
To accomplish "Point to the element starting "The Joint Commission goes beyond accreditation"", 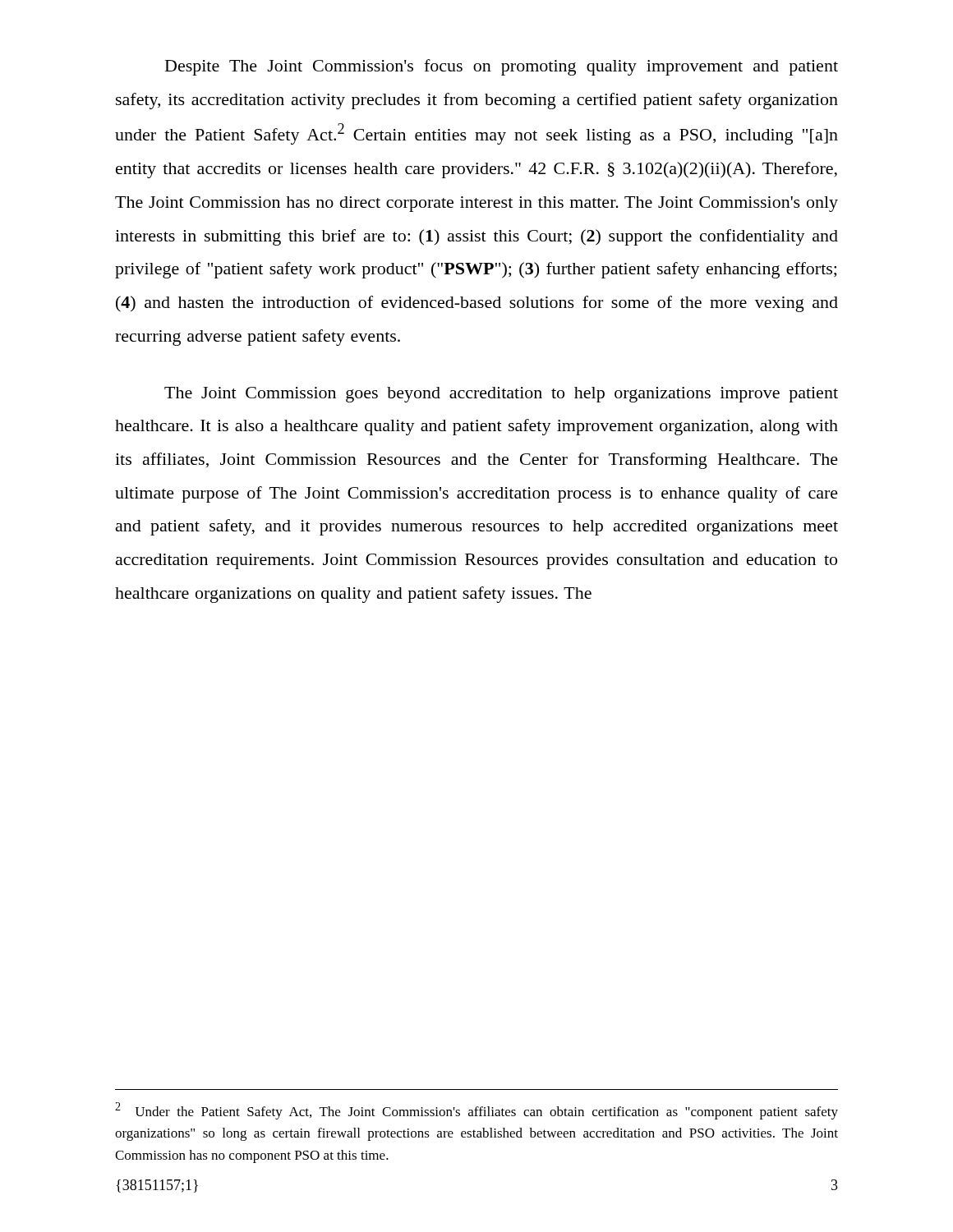I will tap(476, 492).
